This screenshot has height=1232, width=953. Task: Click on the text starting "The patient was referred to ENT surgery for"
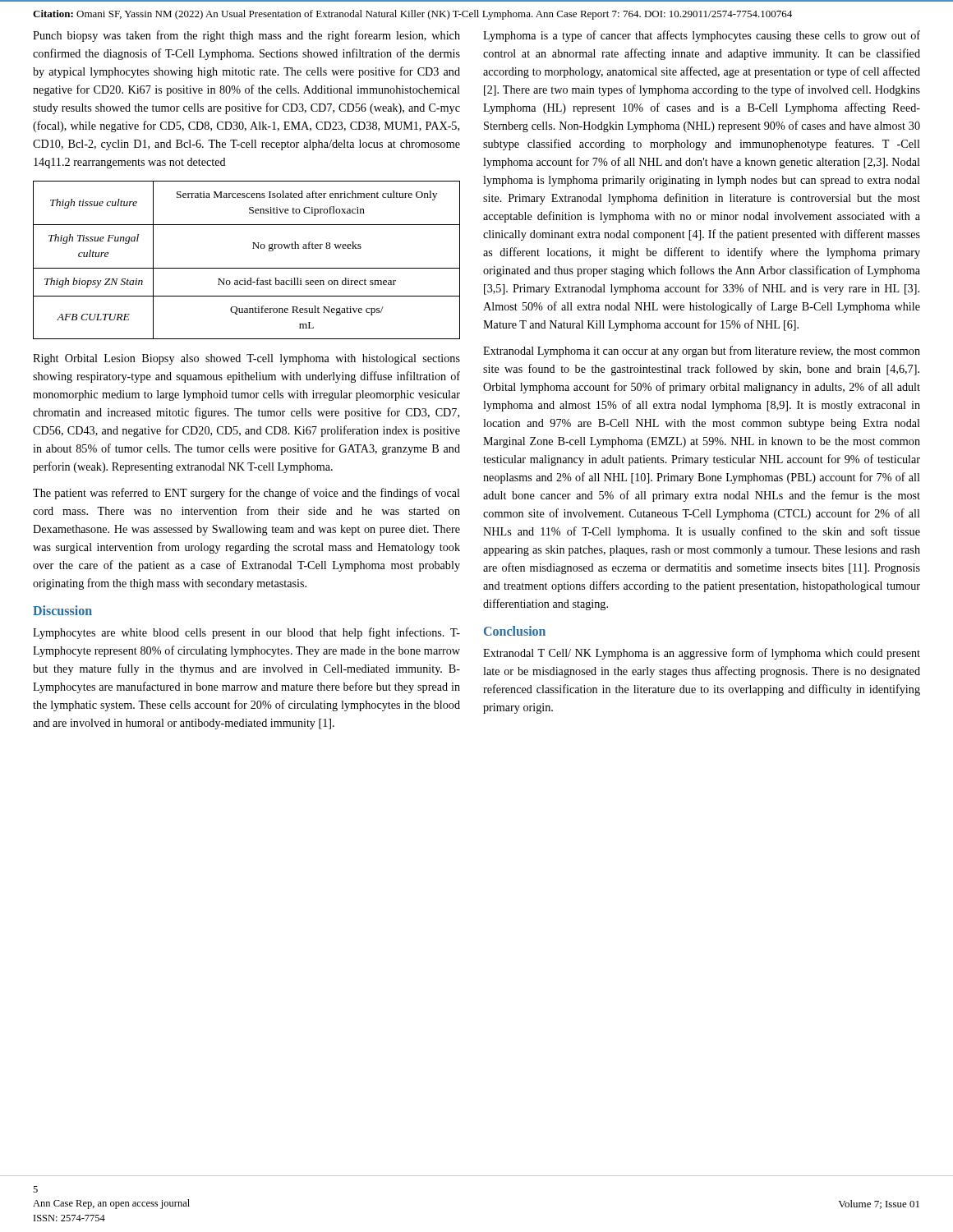coord(246,538)
